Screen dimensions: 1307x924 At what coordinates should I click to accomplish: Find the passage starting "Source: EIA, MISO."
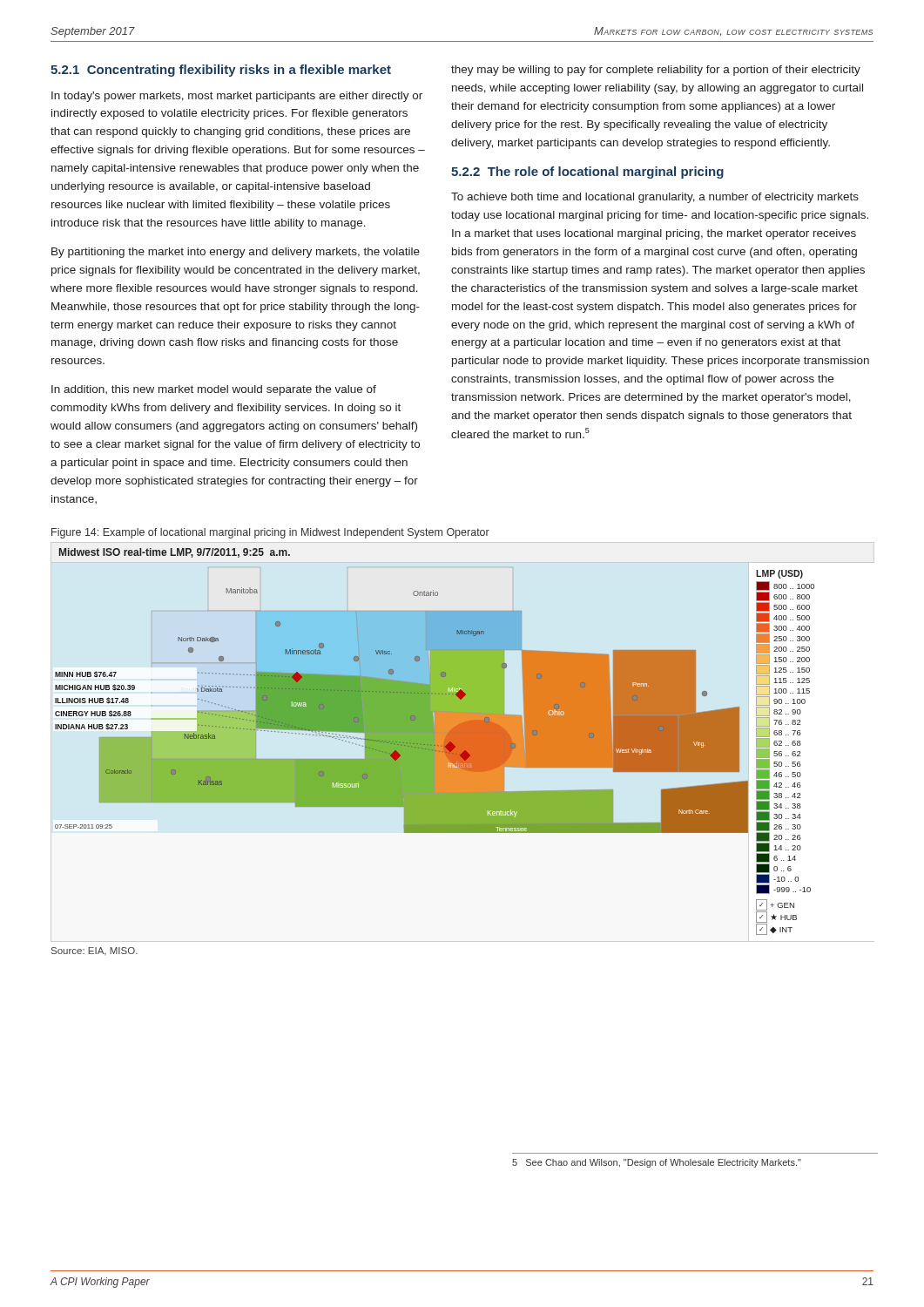pyautogui.click(x=94, y=950)
